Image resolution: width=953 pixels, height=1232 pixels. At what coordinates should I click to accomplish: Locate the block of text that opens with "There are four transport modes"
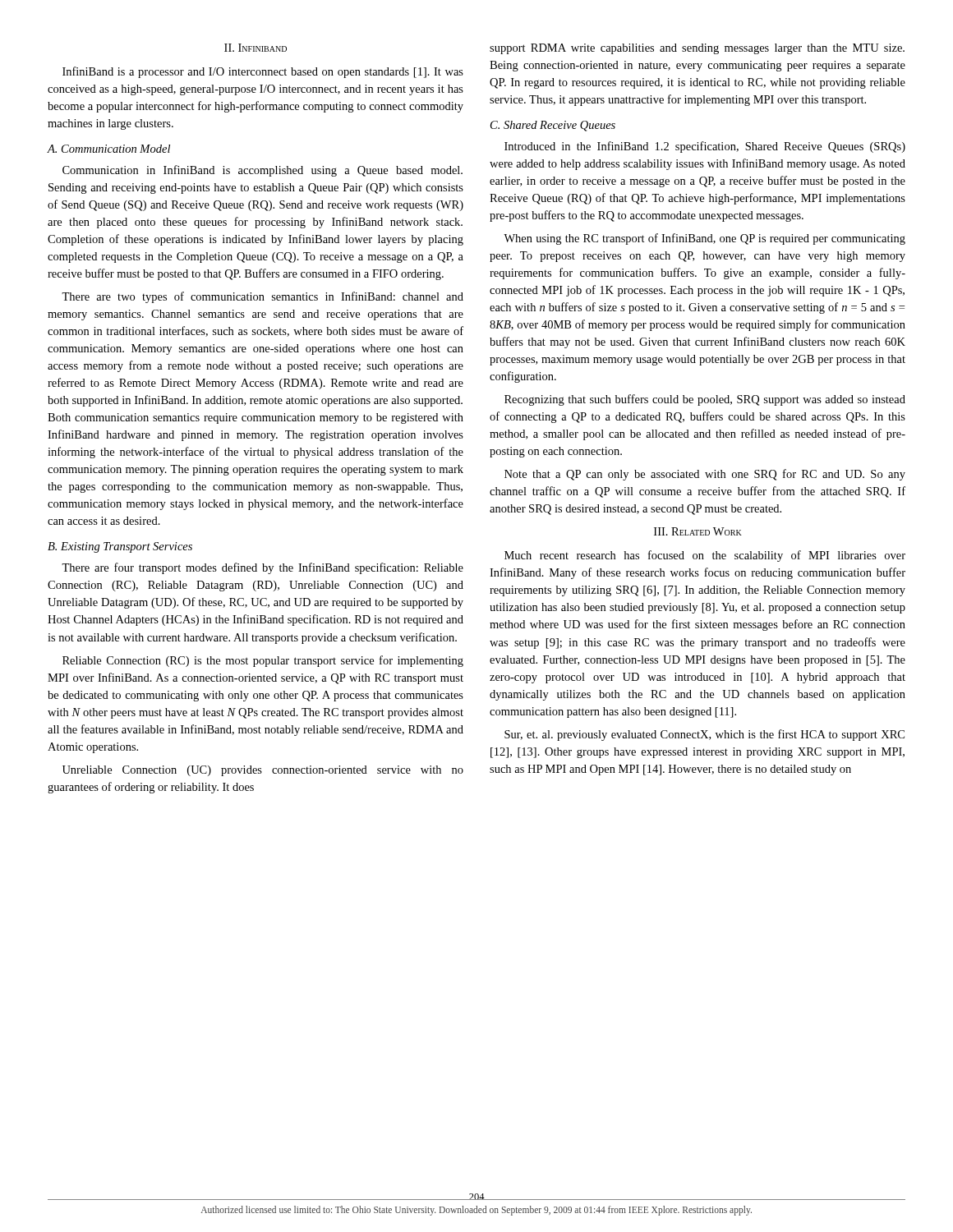255,678
